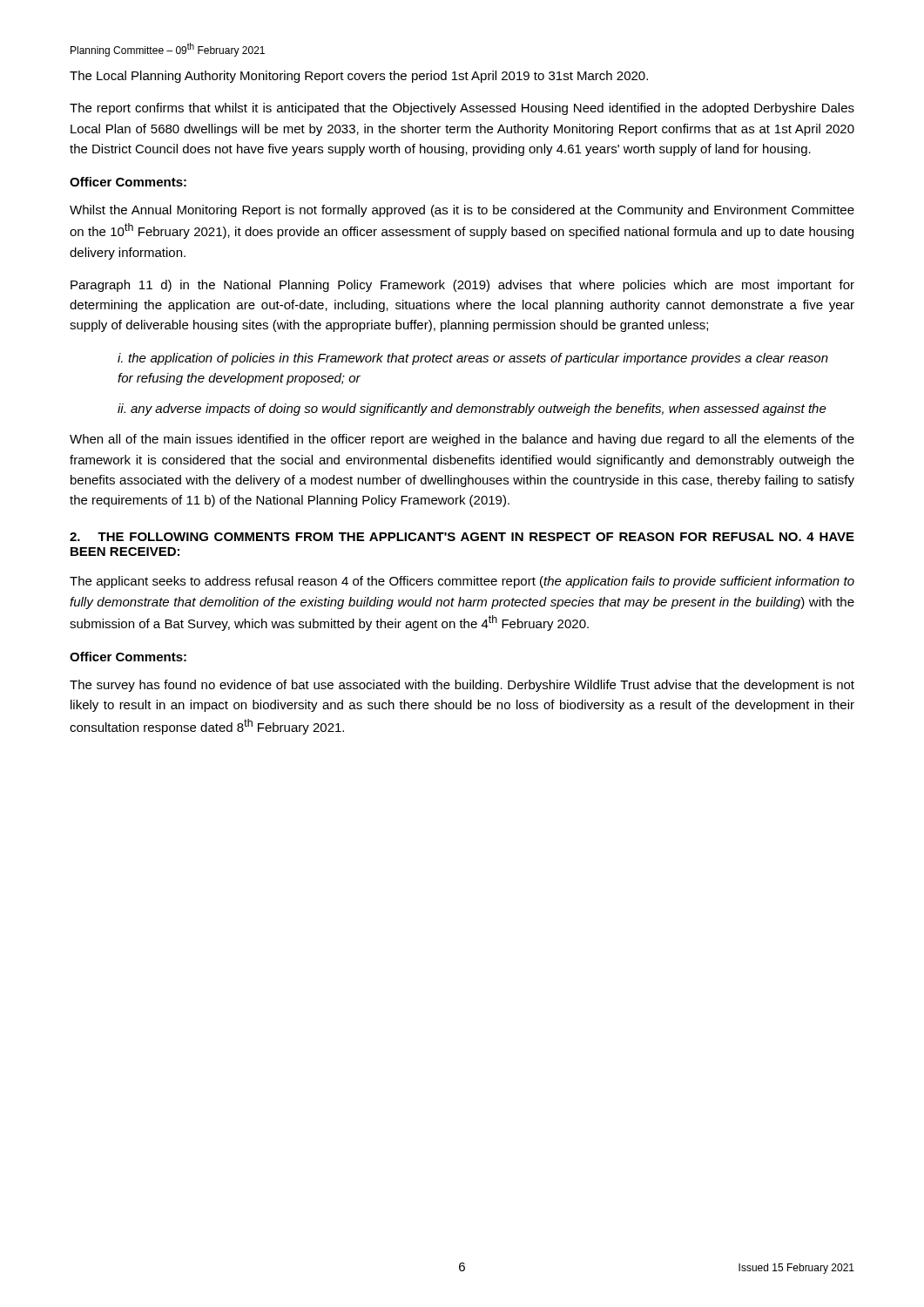Navigate to the element starting "The report confirms that whilst it is anticipated"
This screenshot has height=1307, width=924.
[x=462, y=128]
